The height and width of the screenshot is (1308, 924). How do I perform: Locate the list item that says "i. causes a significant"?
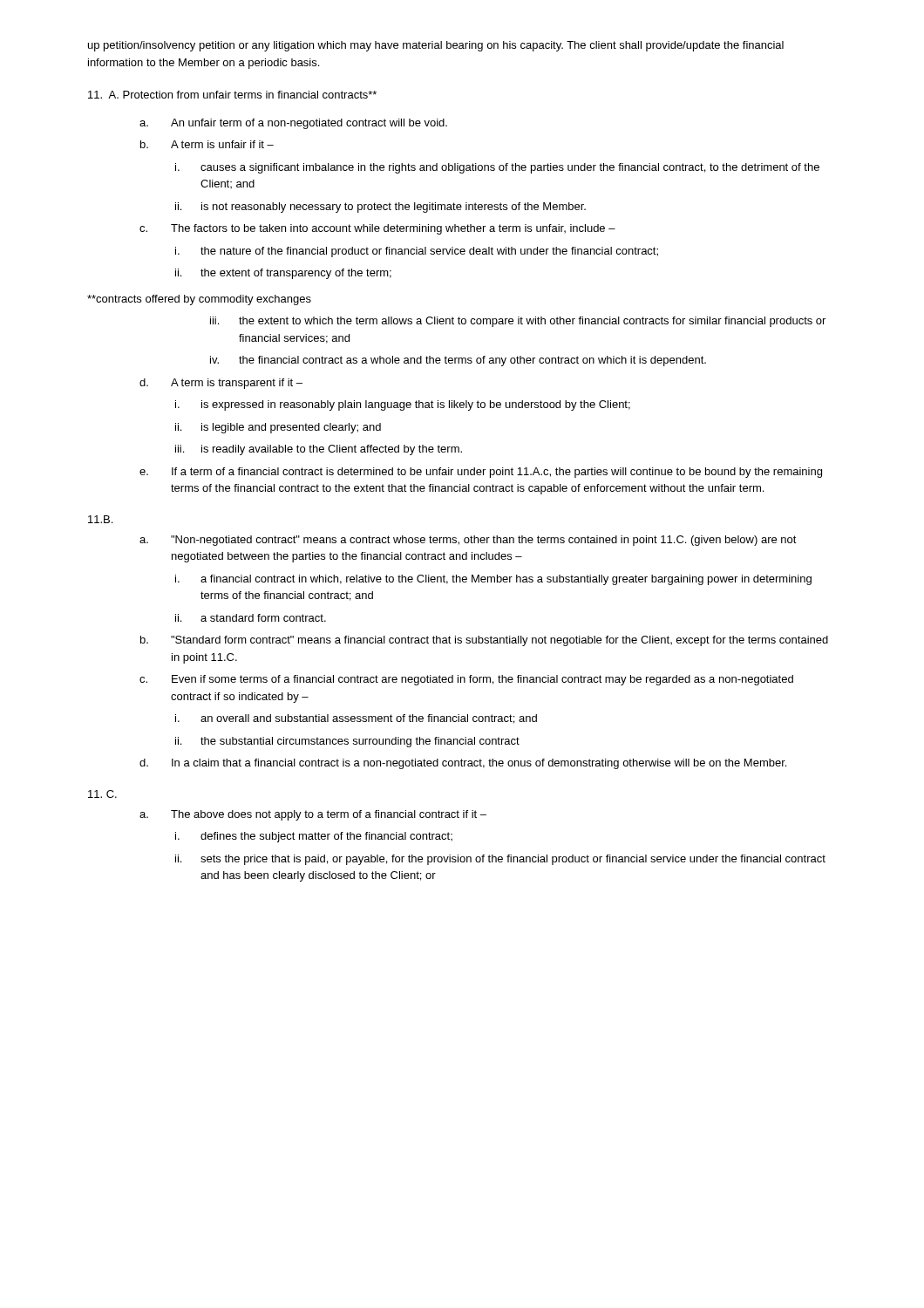coord(506,175)
